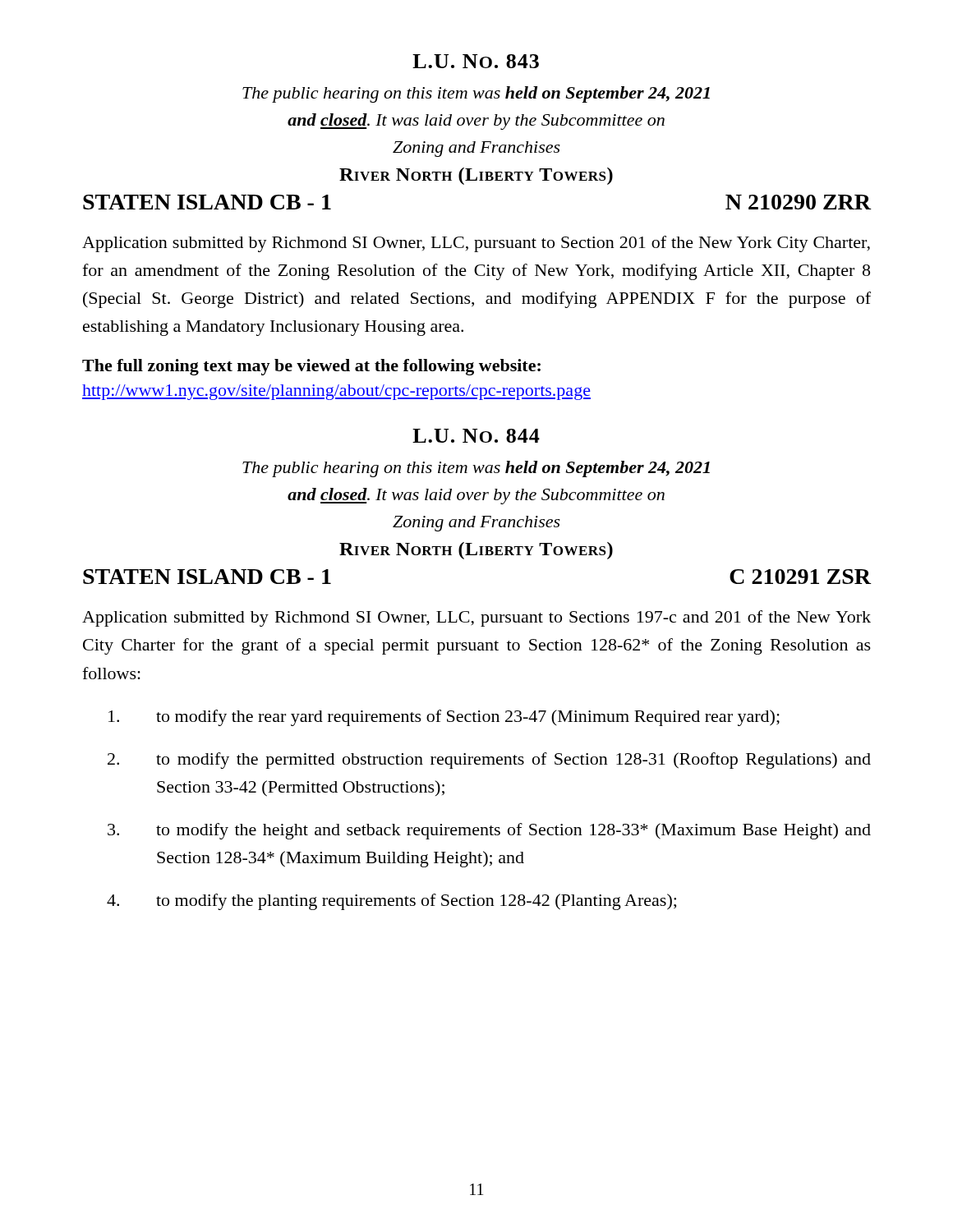The height and width of the screenshot is (1232, 953).
Task: Click the passage that begins "The full zoning text"
Action: coord(312,365)
